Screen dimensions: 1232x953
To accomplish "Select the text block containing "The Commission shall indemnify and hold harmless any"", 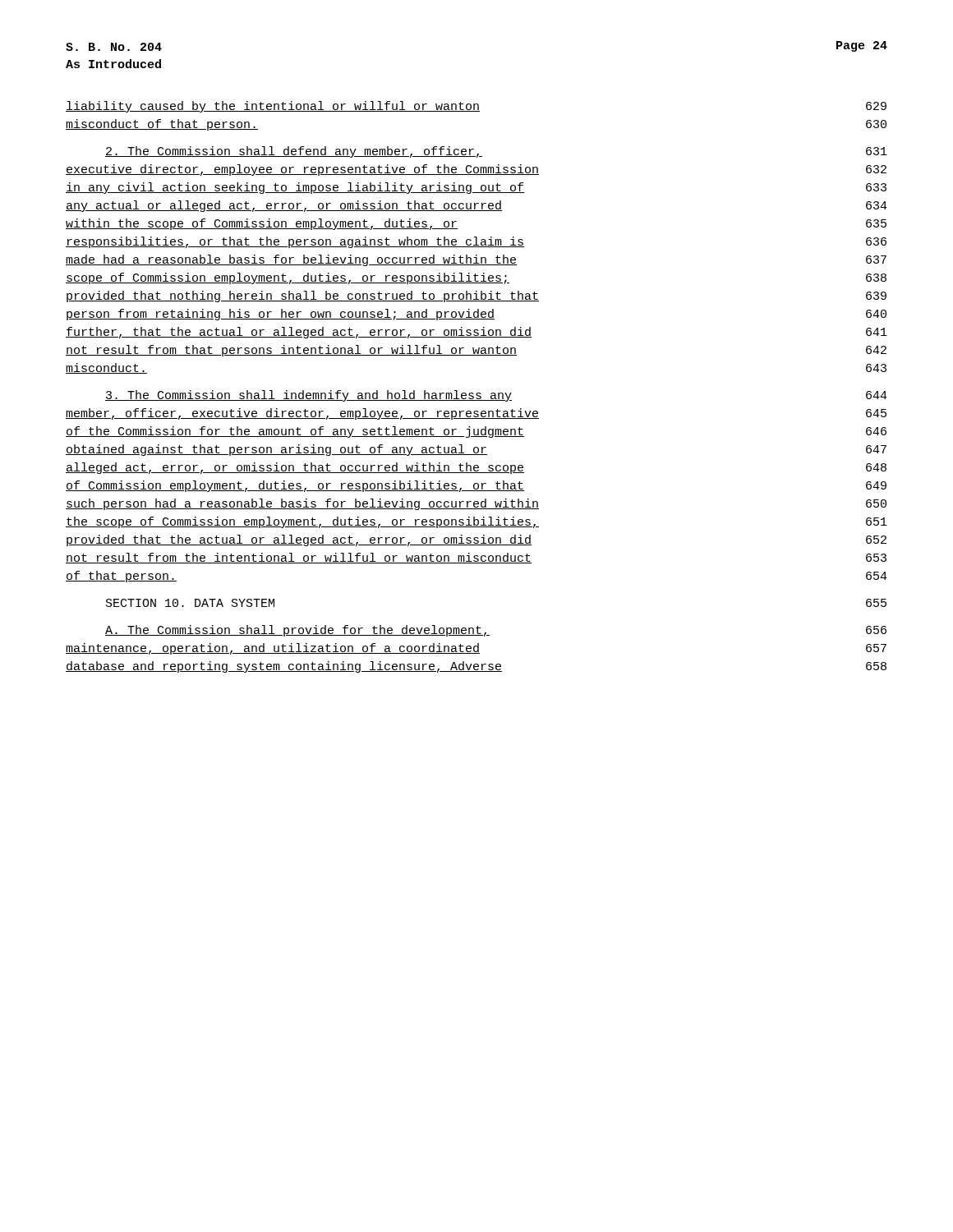I will 476,487.
